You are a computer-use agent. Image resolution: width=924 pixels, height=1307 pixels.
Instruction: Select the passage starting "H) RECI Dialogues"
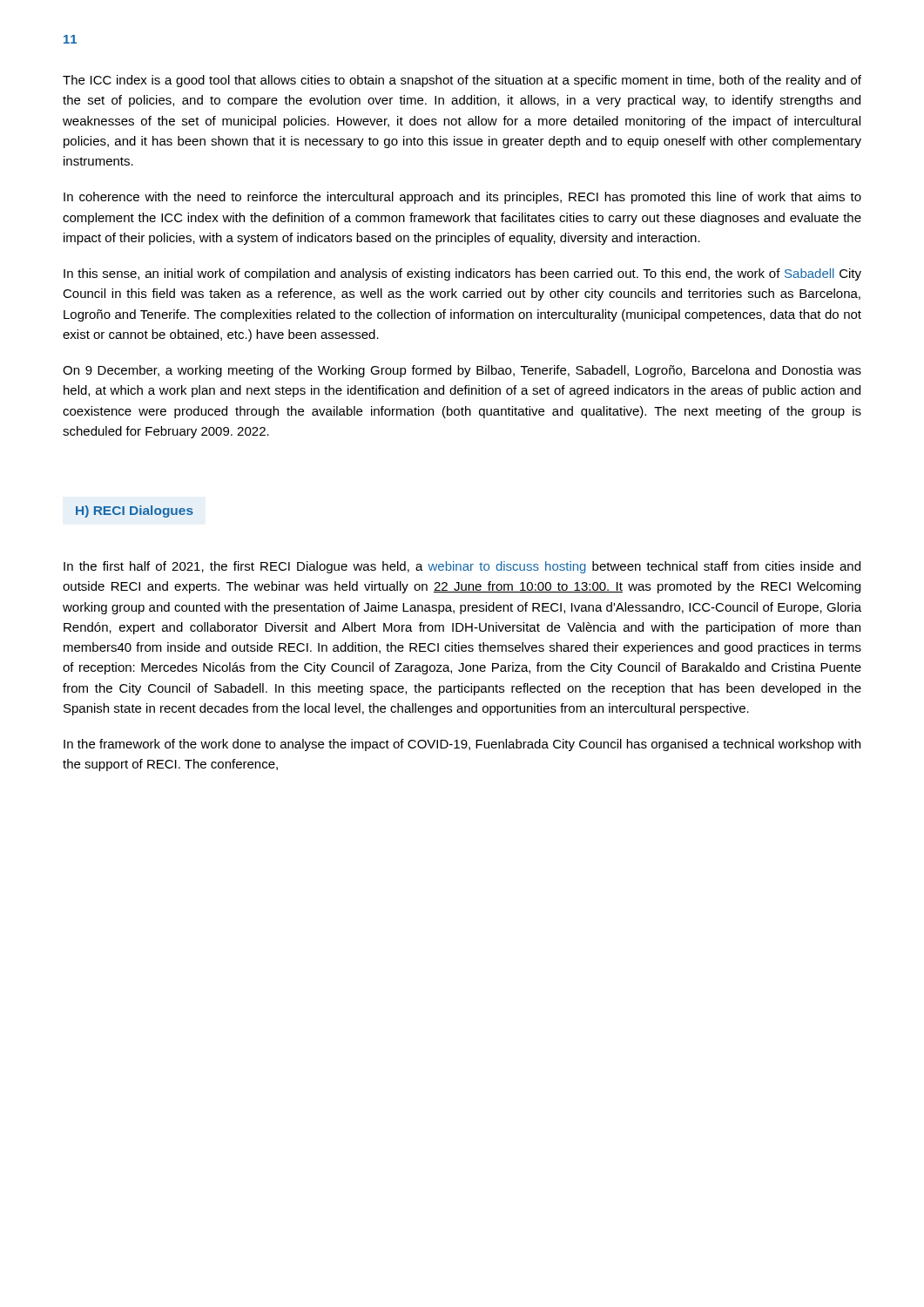[x=134, y=510]
